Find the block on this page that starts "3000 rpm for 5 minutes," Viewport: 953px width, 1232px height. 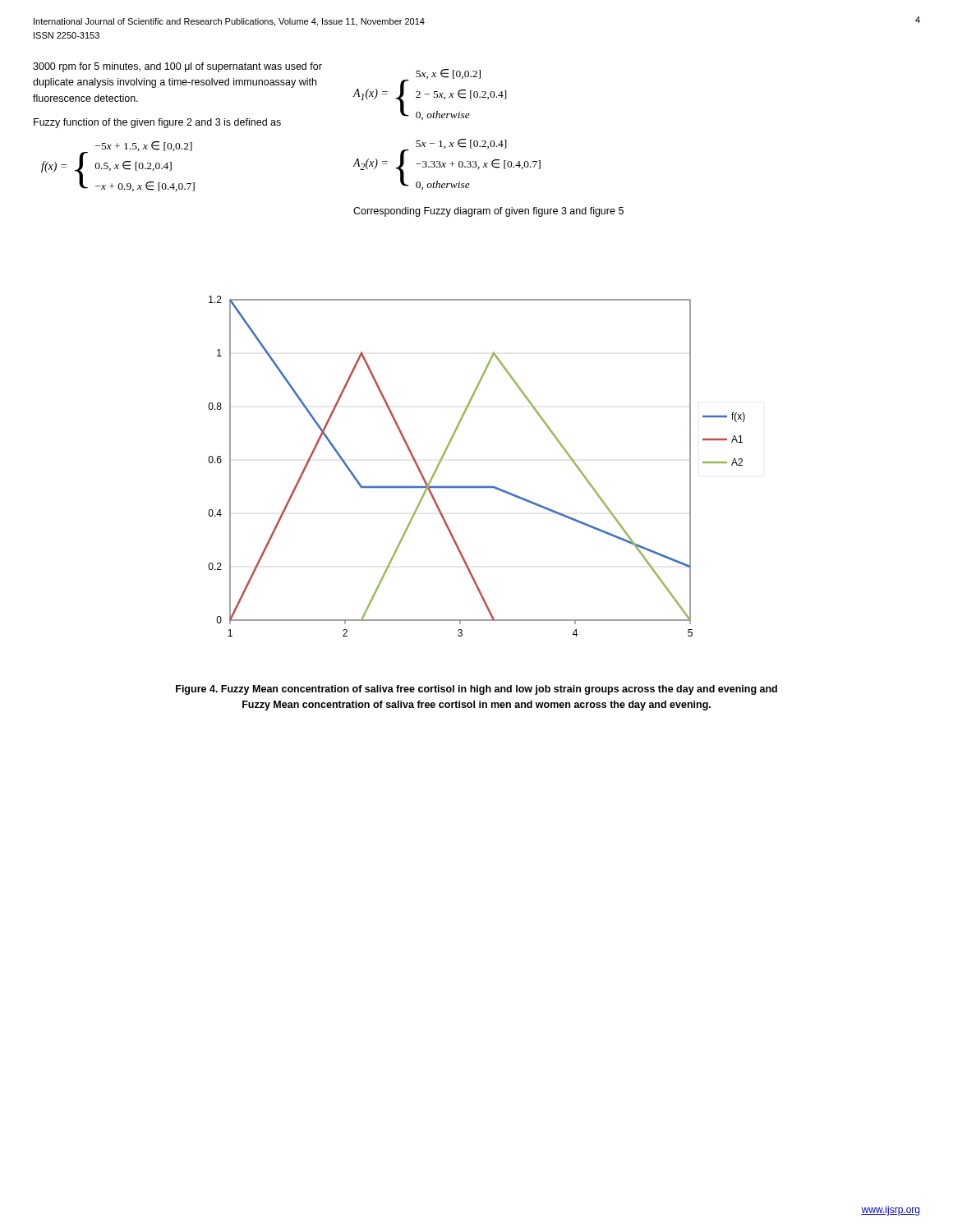177,82
